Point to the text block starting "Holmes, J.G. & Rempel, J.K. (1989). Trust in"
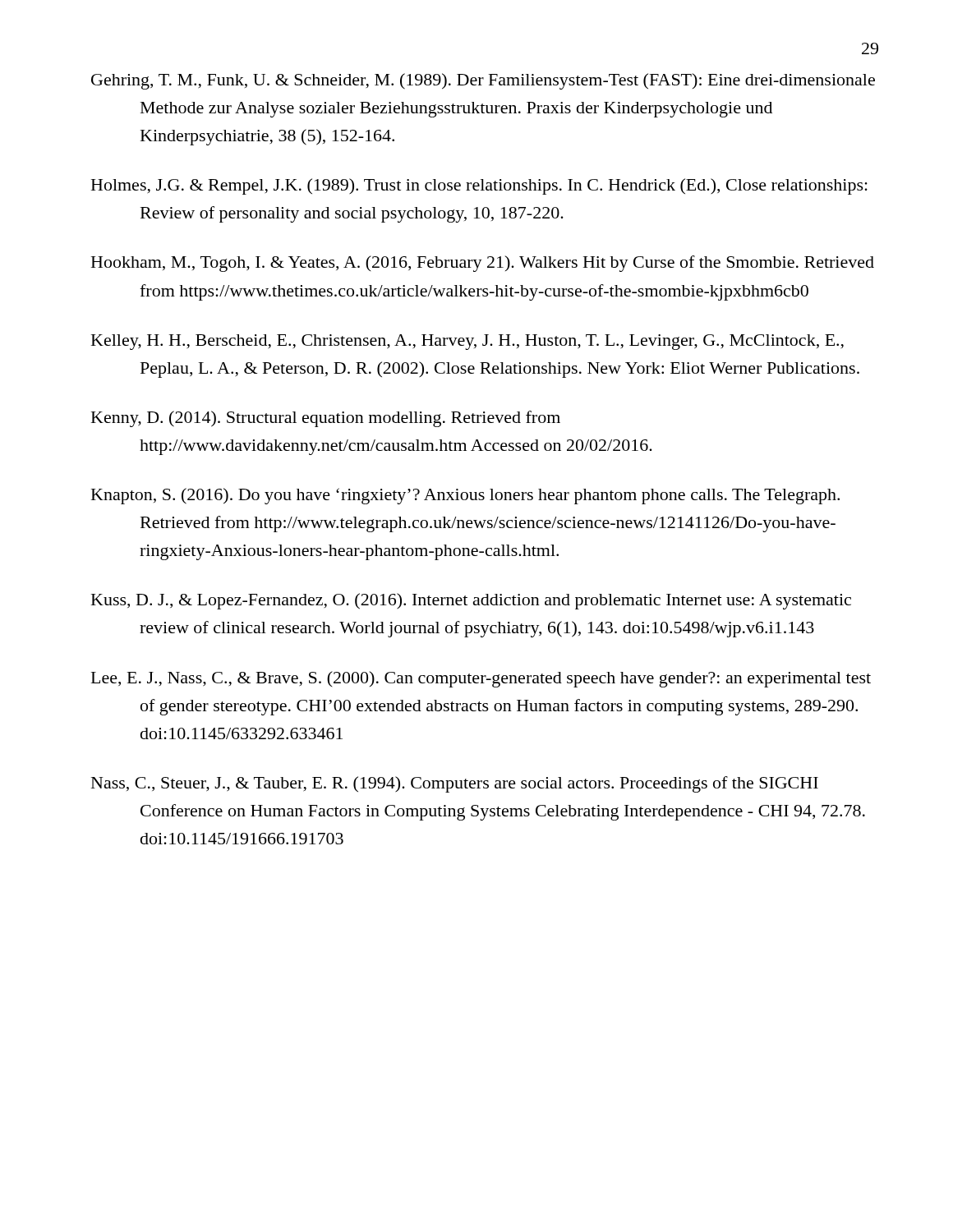 [479, 199]
